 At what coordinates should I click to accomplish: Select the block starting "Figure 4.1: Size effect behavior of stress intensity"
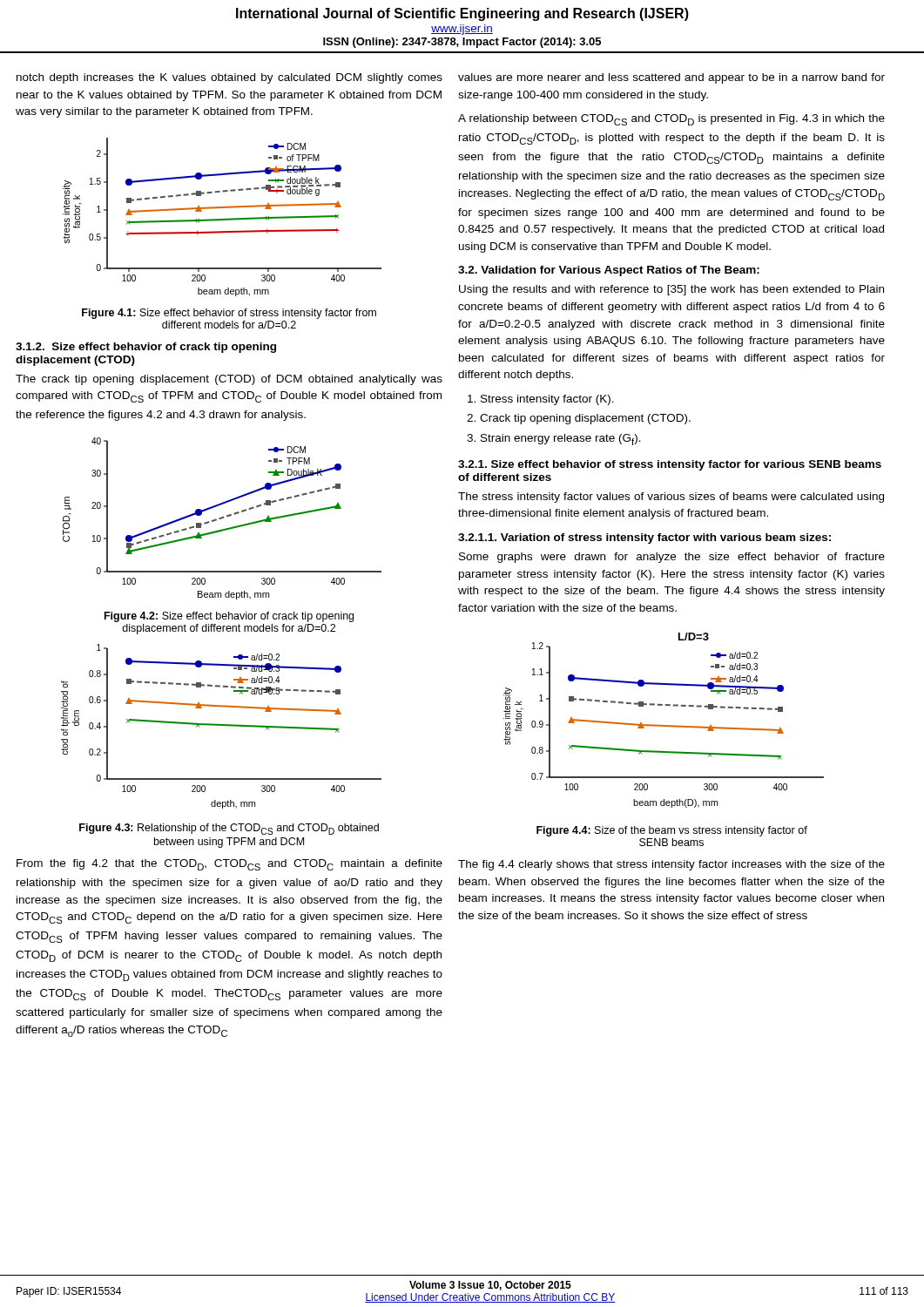[229, 319]
